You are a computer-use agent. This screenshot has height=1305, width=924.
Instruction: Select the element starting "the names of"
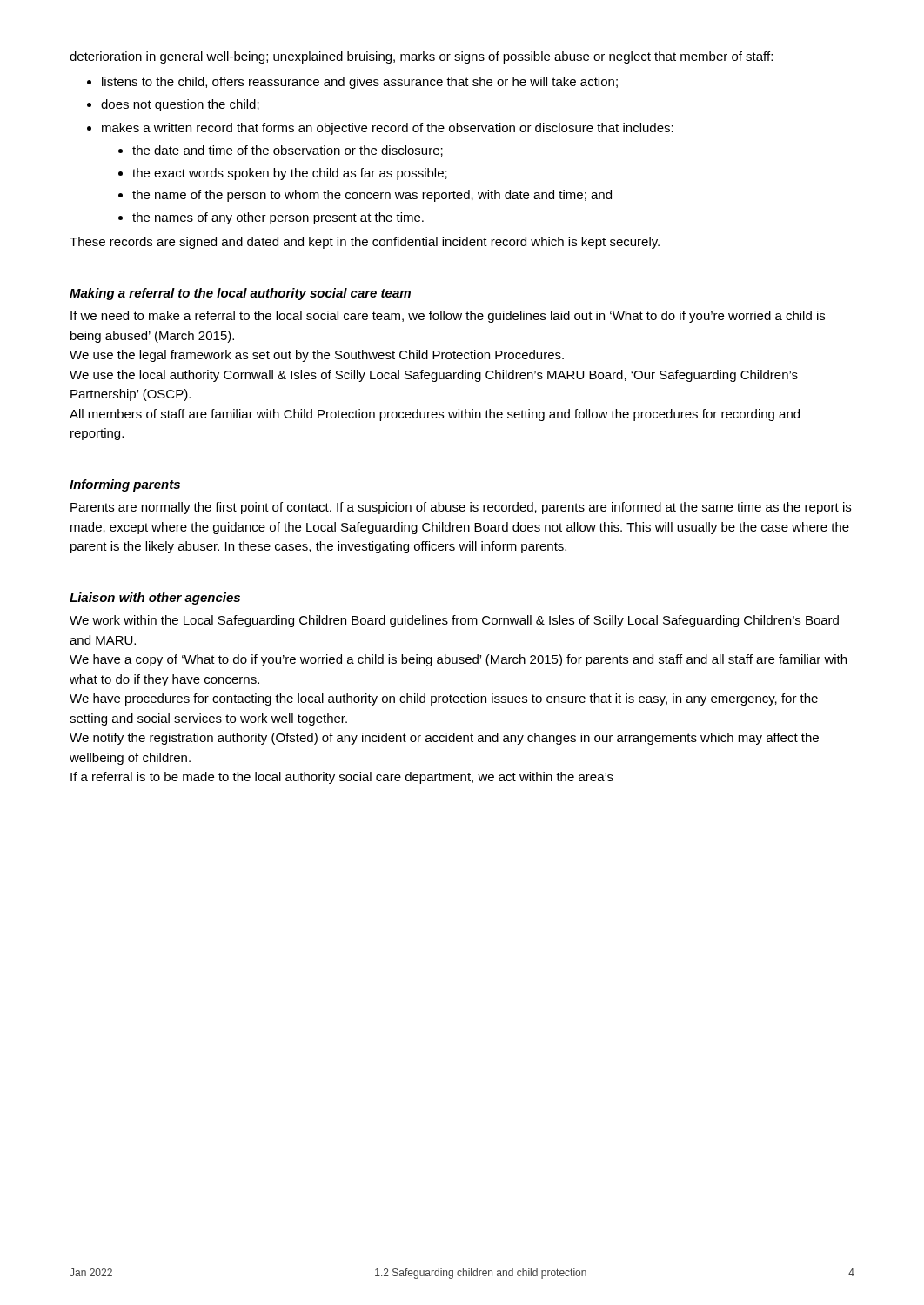coord(278,217)
